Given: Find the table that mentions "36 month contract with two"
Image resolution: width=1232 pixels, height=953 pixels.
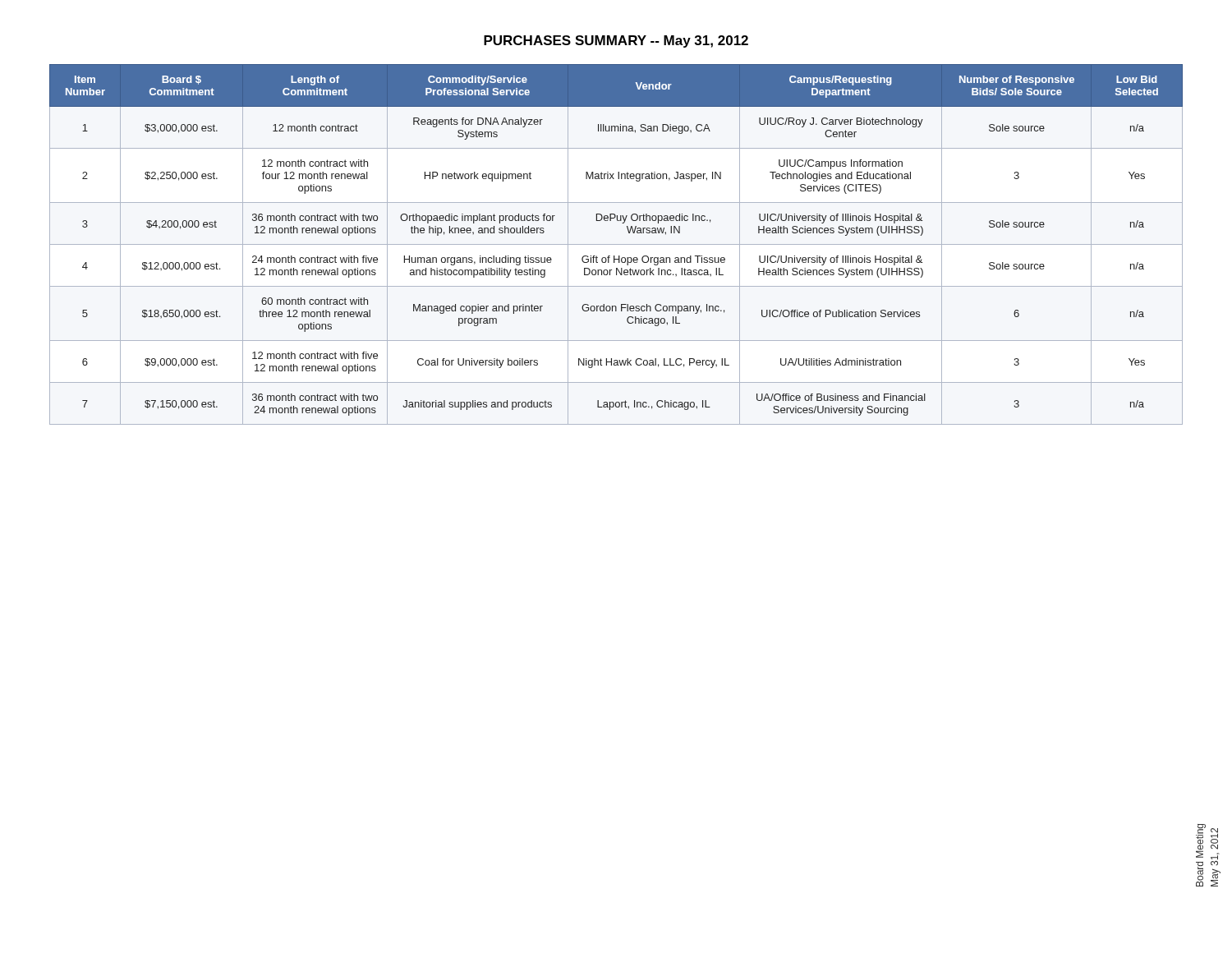Looking at the screenshot, I should point(616,244).
